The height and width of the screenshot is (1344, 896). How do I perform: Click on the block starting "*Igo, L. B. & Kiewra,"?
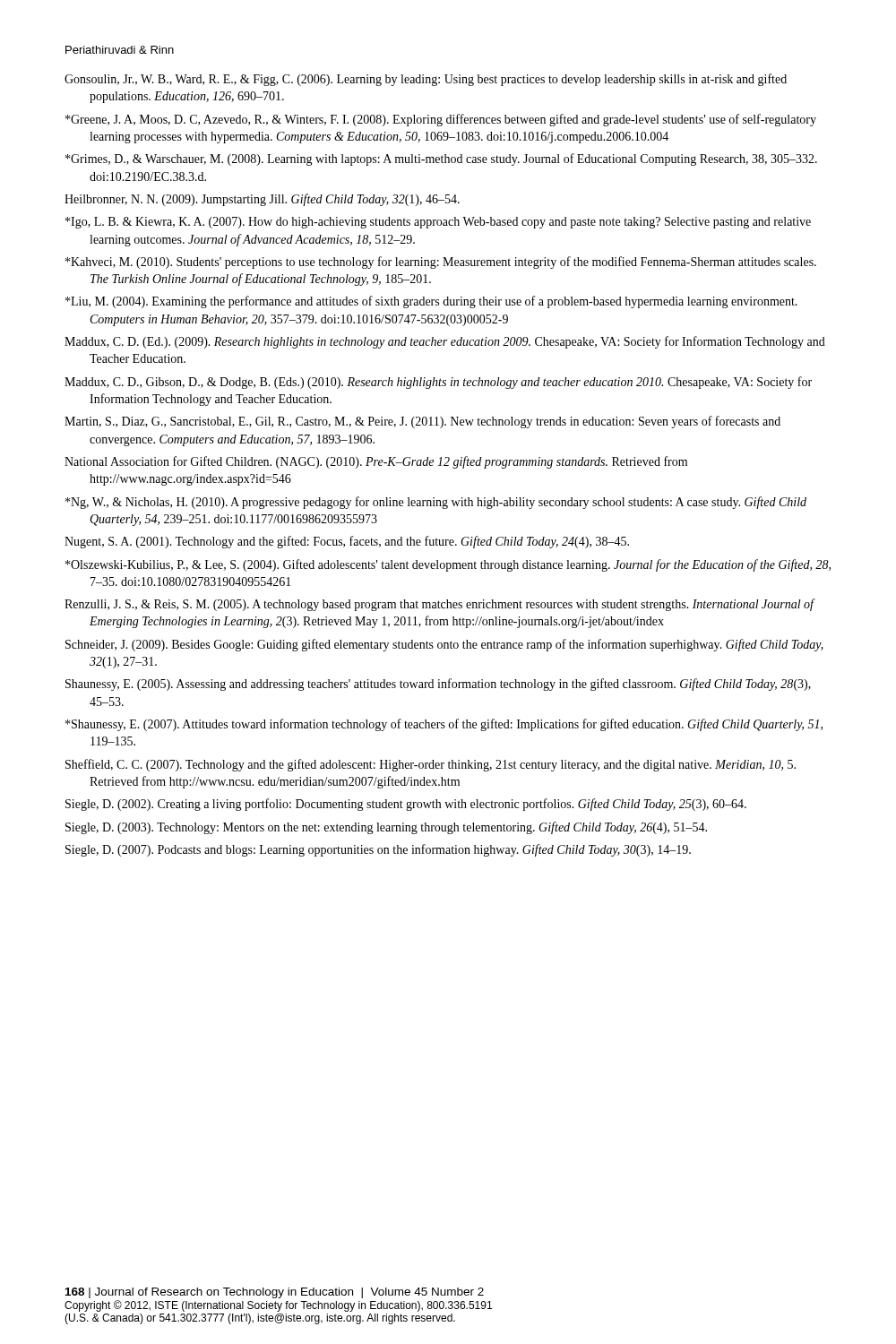pyautogui.click(x=438, y=231)
